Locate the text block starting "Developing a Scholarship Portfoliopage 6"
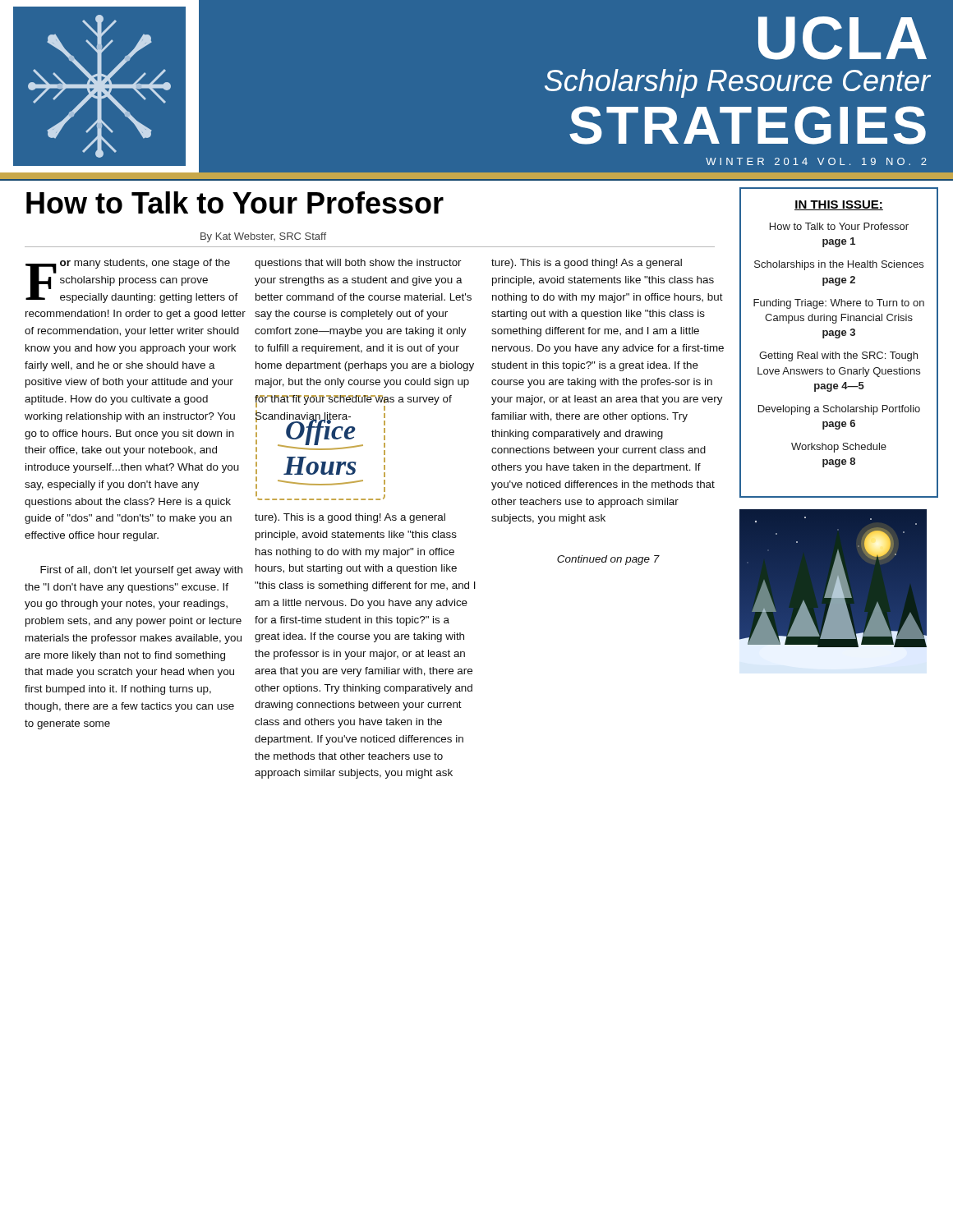 [839, 416]
